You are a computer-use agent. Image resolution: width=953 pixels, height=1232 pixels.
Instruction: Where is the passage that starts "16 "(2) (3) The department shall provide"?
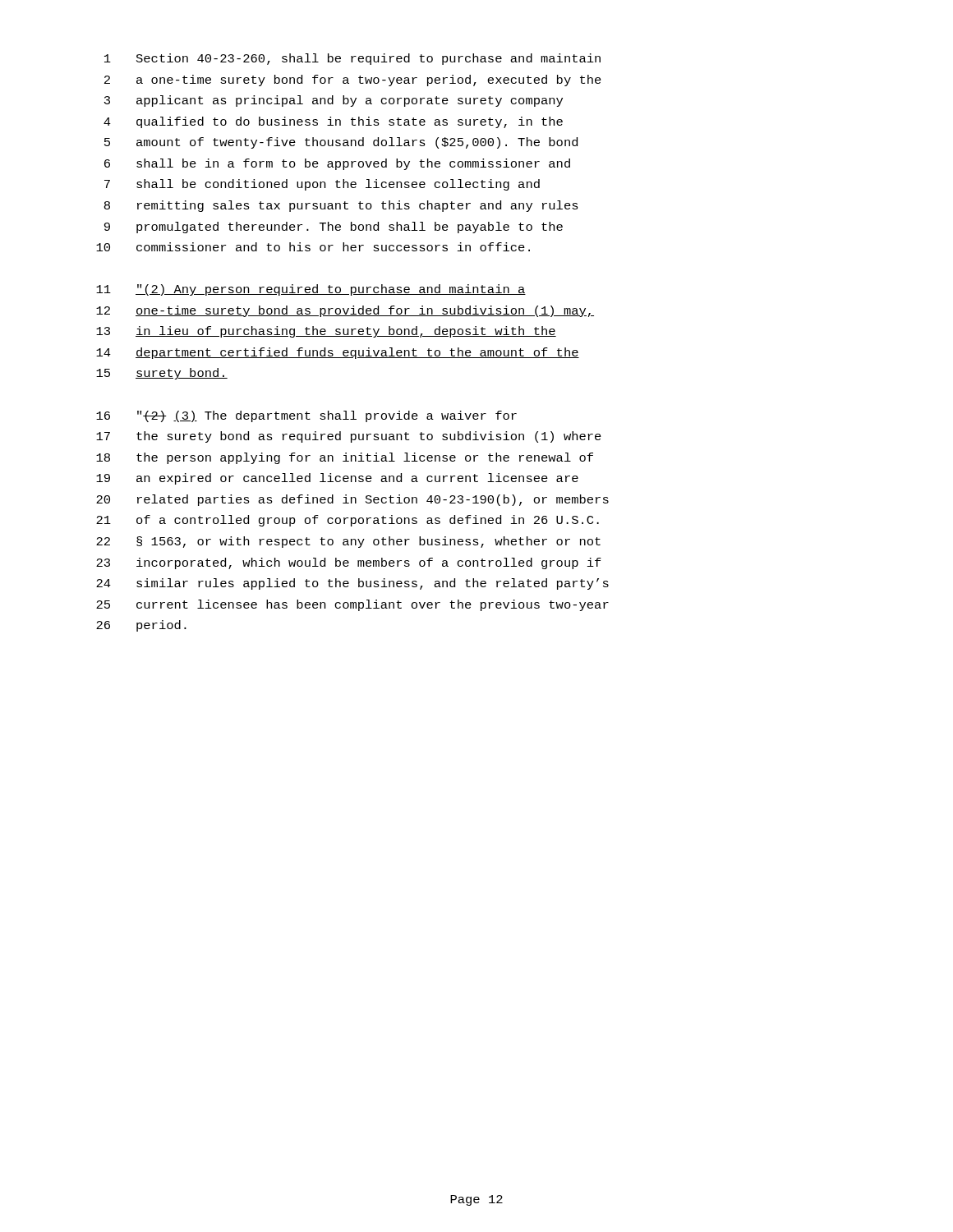[x=476, y=522]
